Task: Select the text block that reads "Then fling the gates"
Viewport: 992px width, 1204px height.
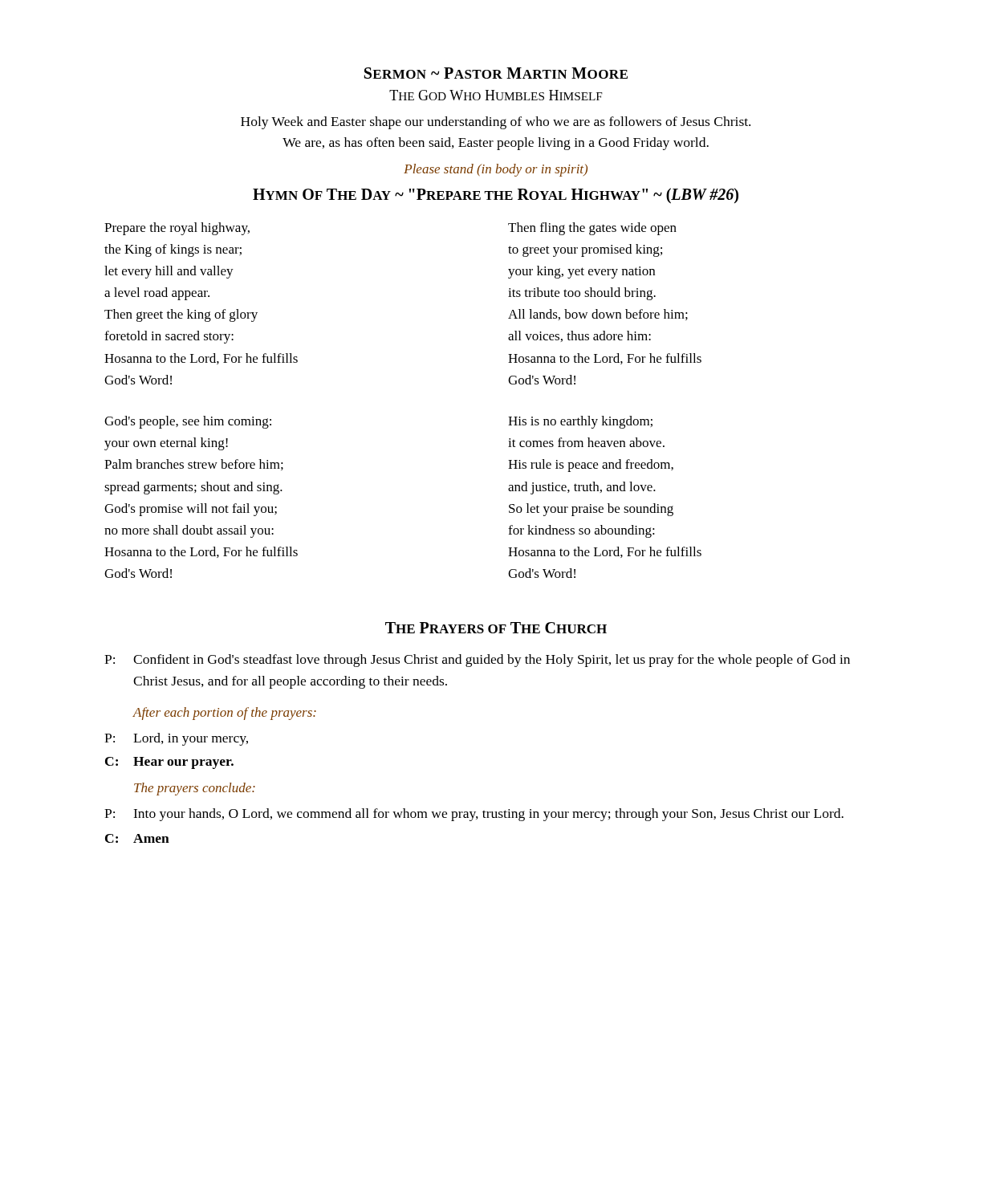Action: (592, 229)
